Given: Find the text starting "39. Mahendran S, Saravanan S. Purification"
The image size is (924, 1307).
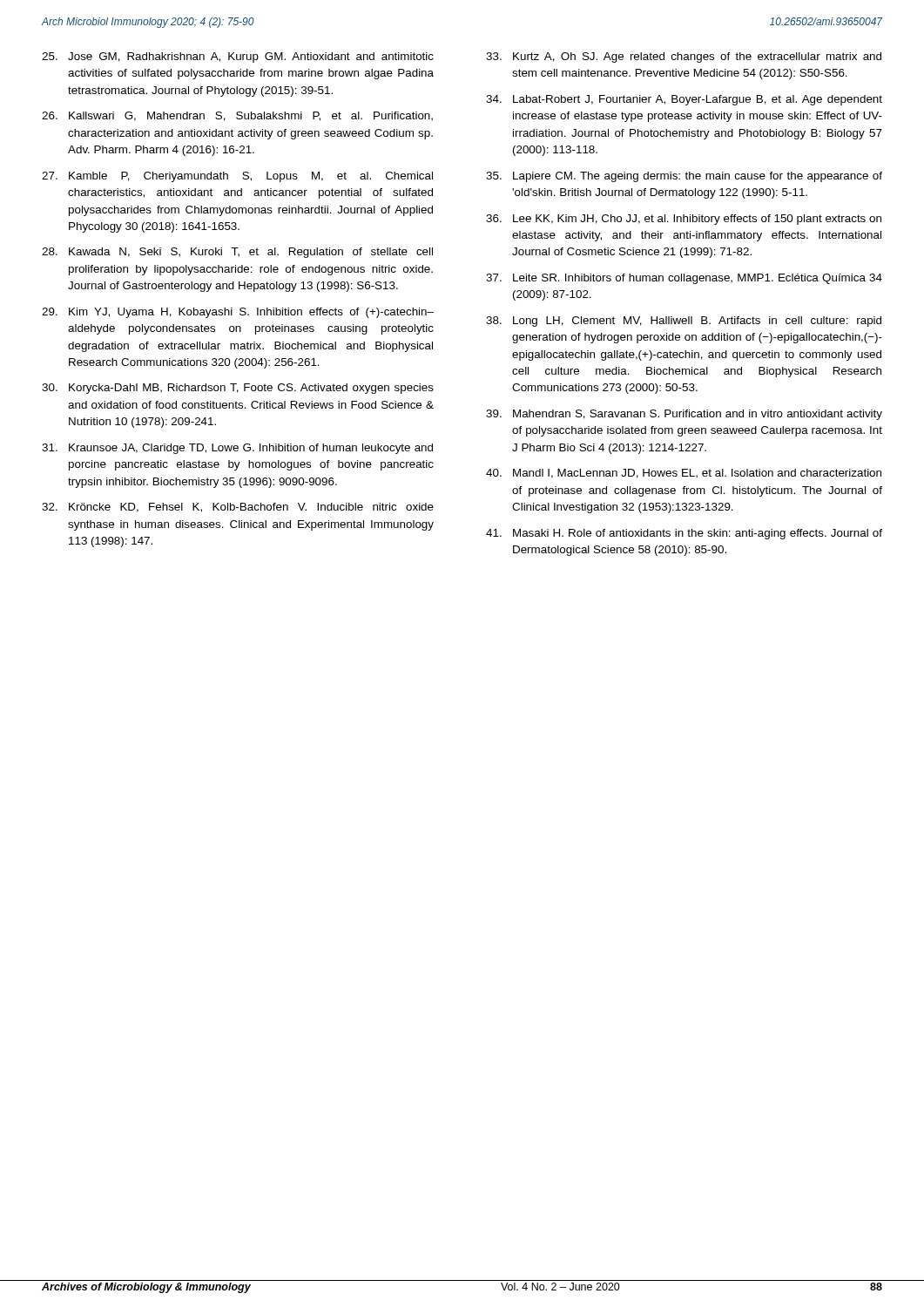Looking at the screenshot, I should [684, 430].
